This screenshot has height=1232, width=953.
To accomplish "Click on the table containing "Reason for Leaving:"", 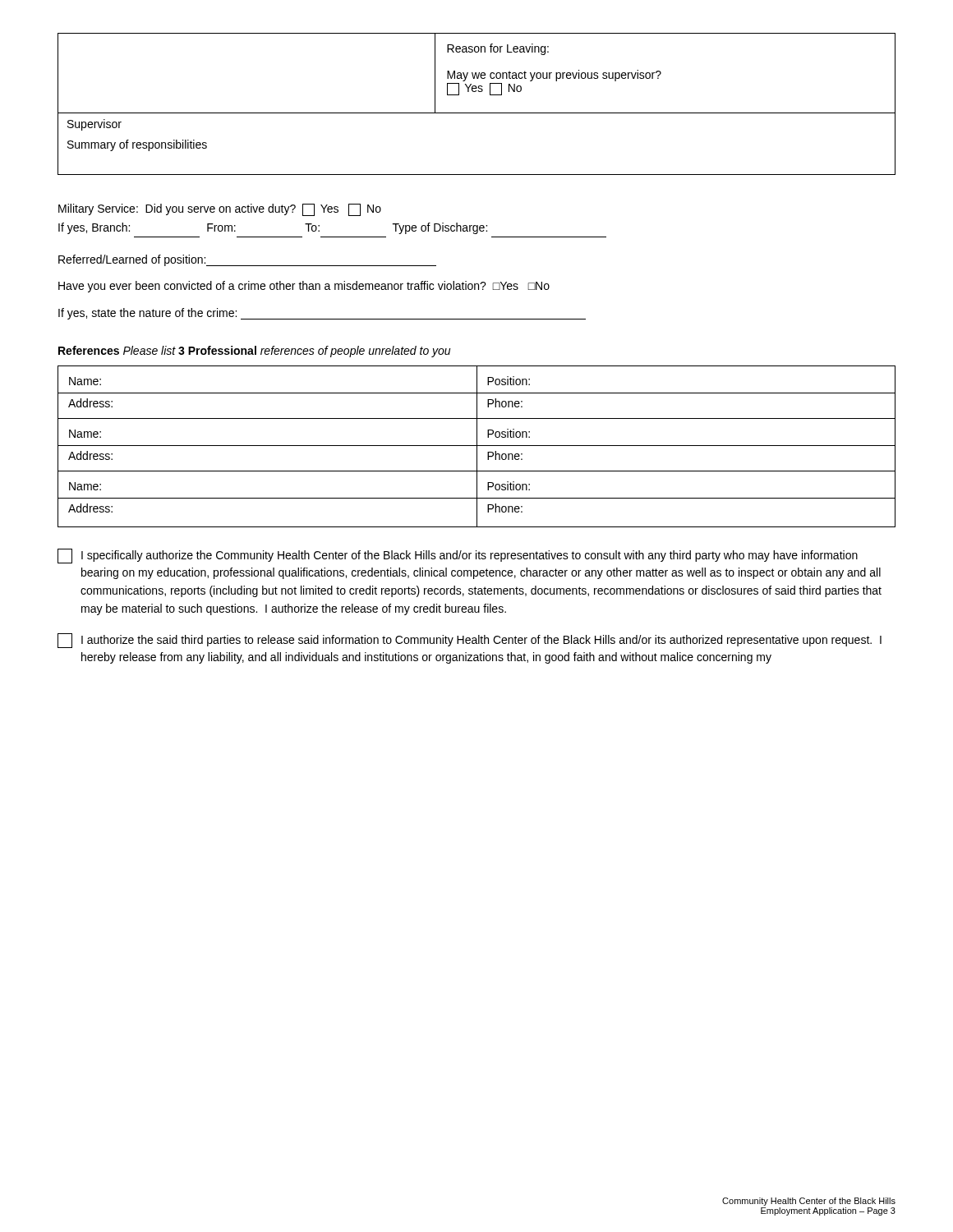I will pos(476,104).
